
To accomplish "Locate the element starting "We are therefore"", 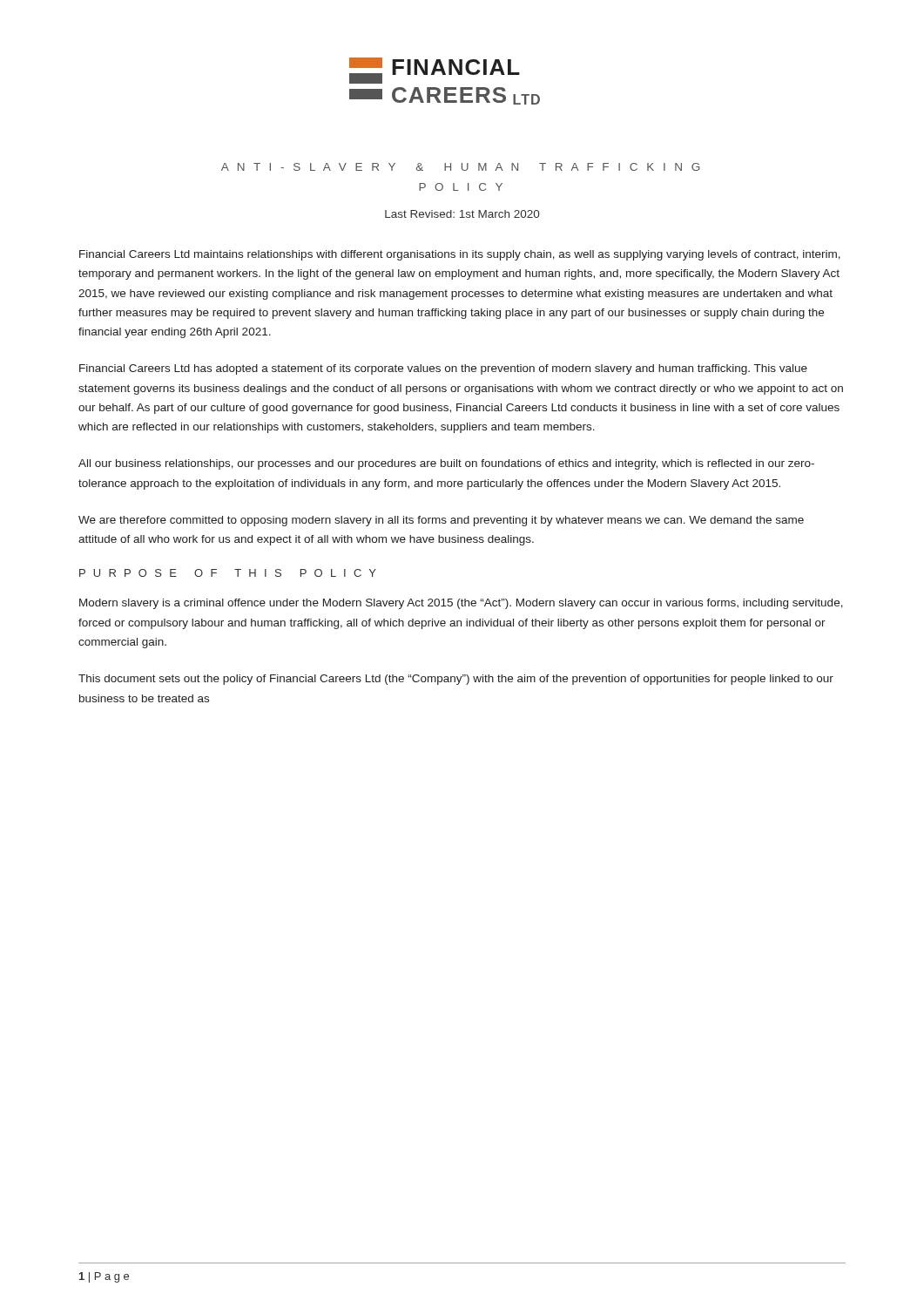I will click(441, 529).
